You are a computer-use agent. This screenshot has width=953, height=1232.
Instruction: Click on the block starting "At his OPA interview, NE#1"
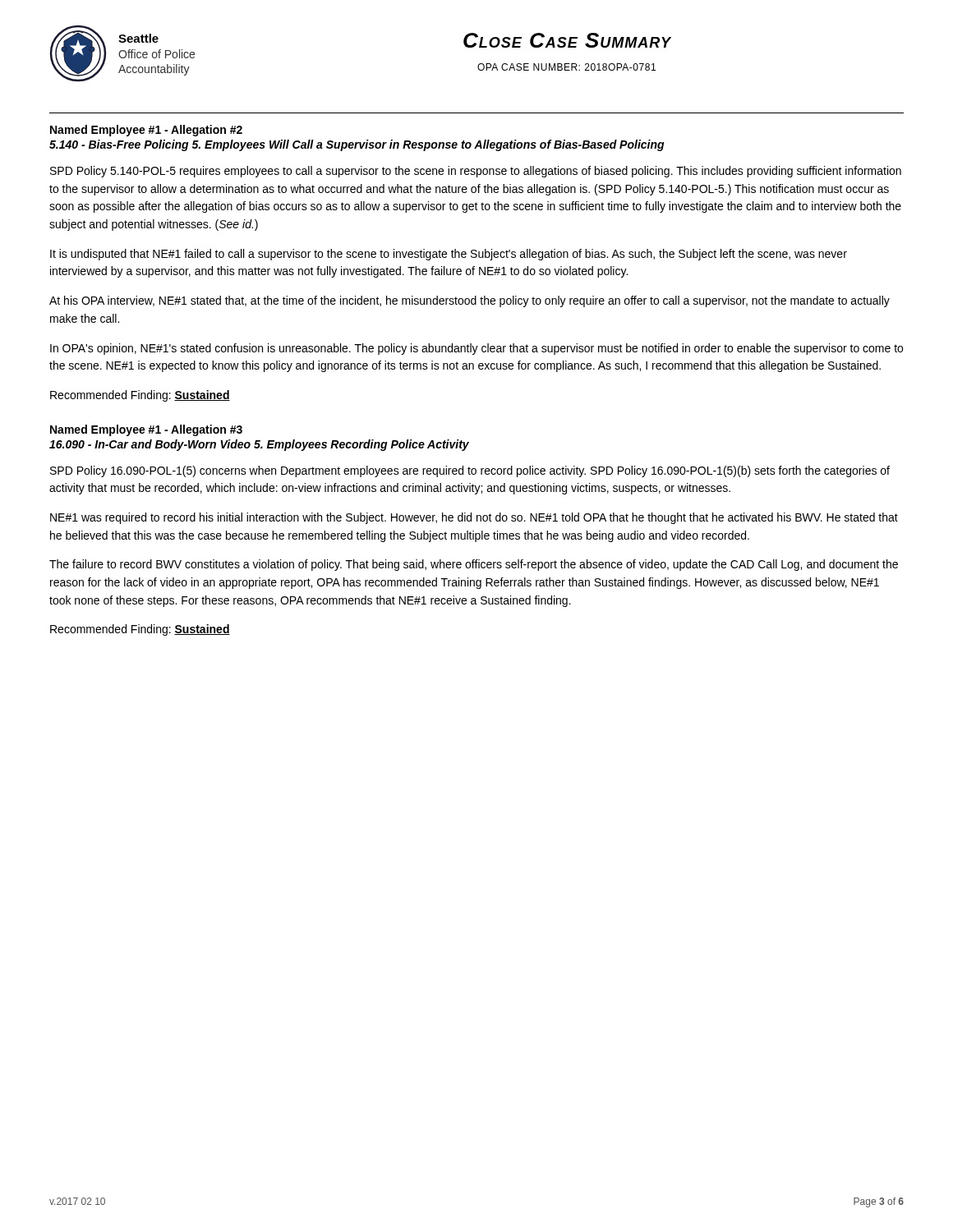(x=469, y=310)
